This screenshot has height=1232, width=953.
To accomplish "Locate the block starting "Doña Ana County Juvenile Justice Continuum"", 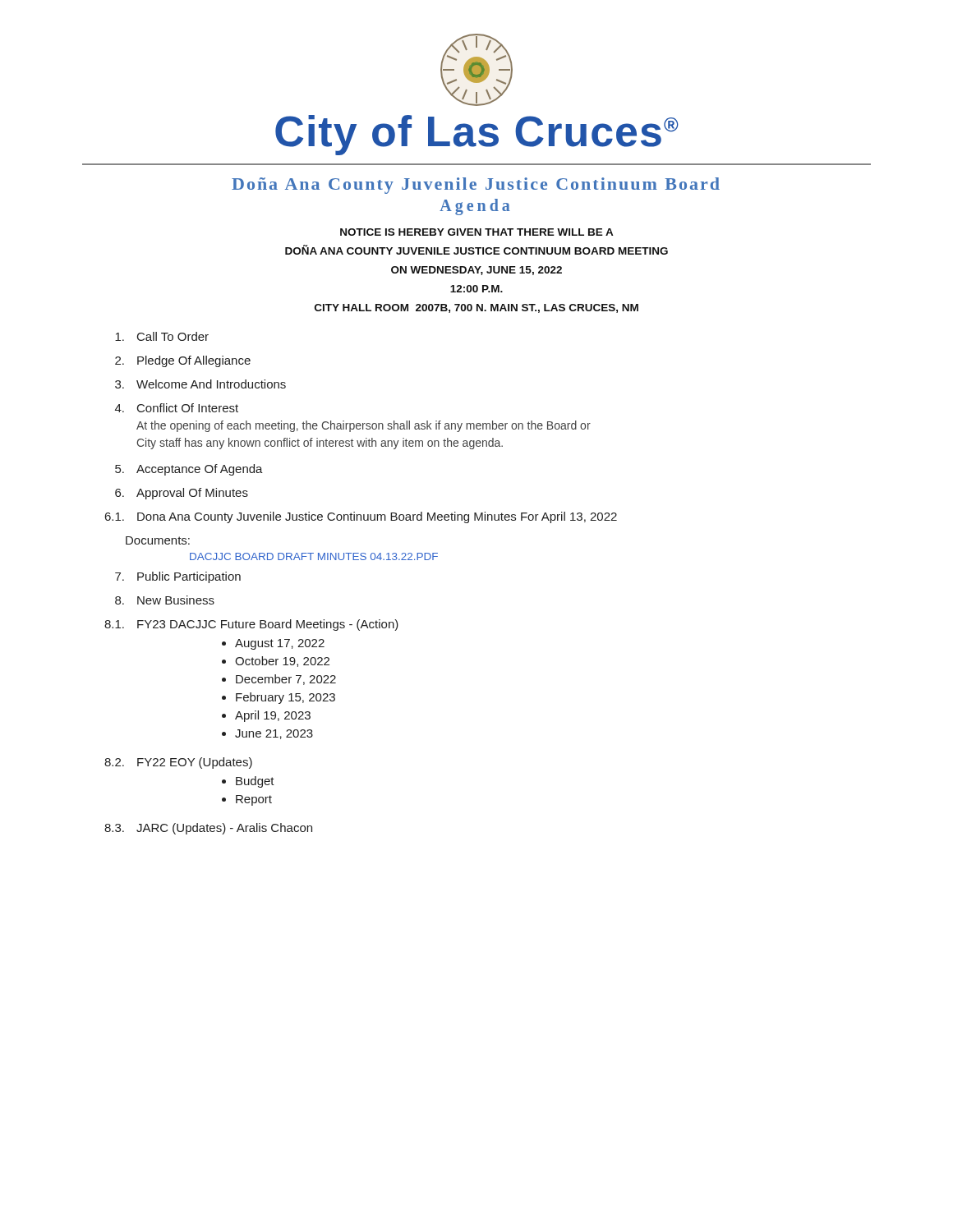I will point(476,184).
